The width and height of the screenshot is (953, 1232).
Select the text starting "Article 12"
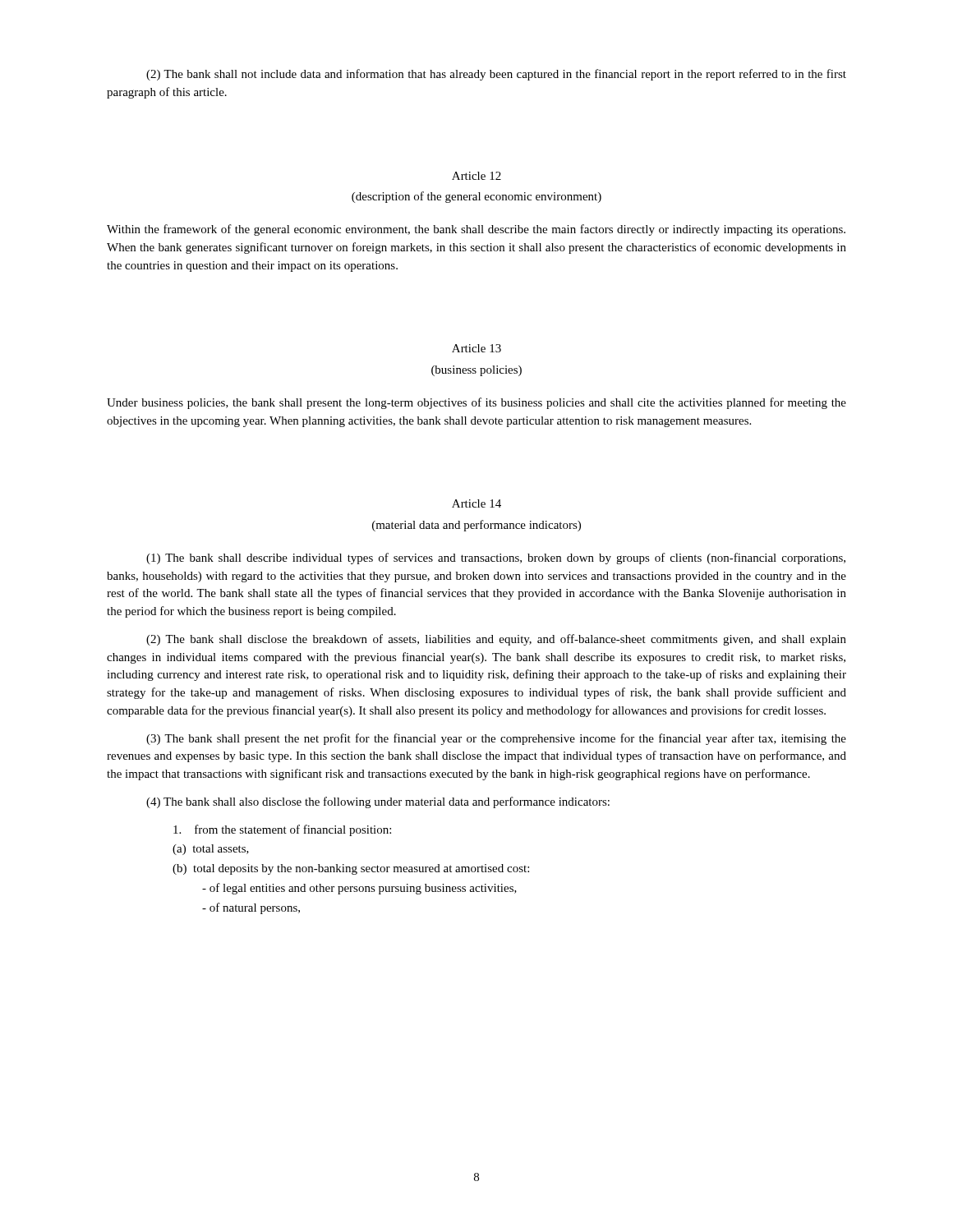coord(476,175)
